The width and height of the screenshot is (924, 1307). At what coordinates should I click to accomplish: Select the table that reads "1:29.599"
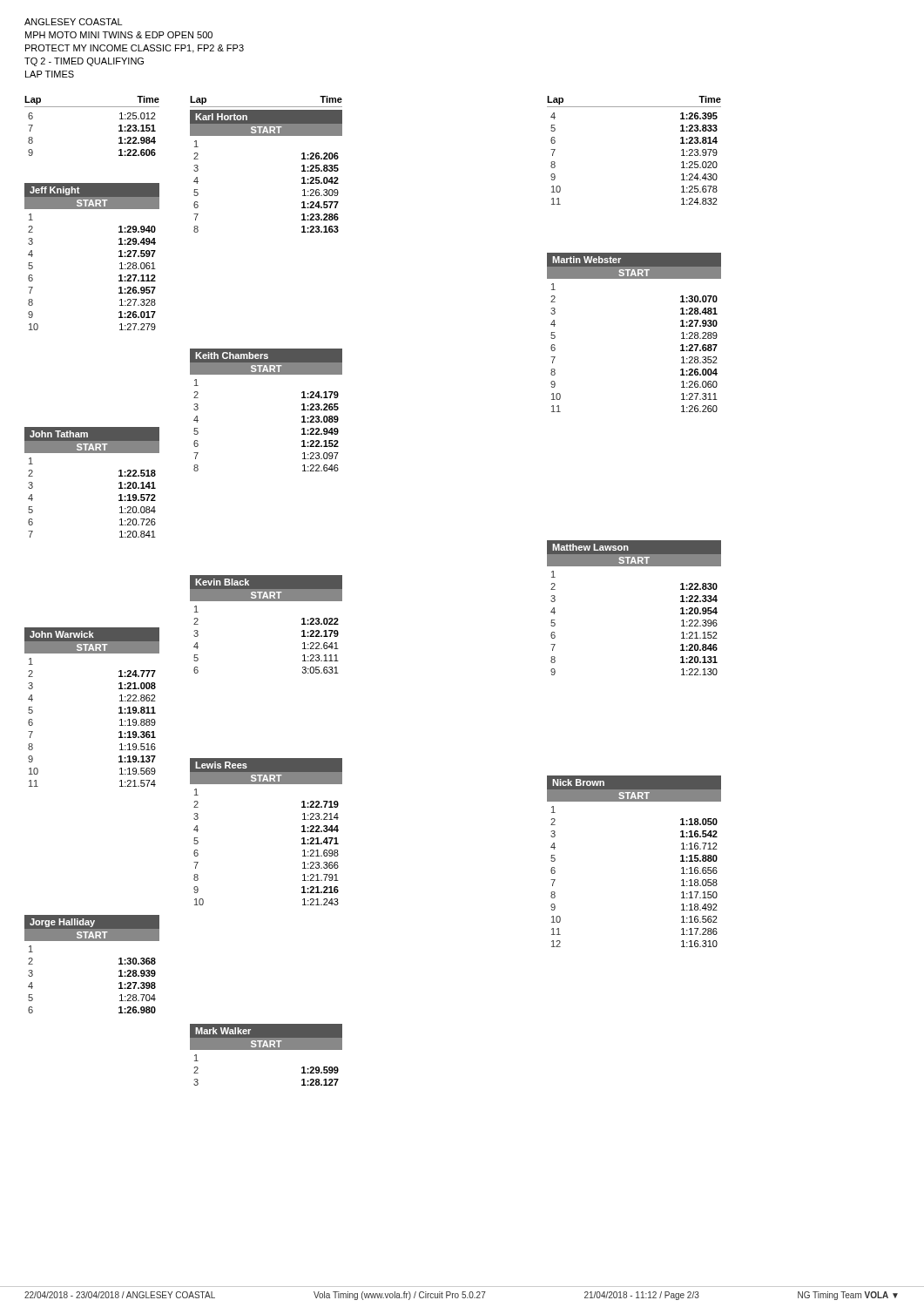click(266, 1056)
